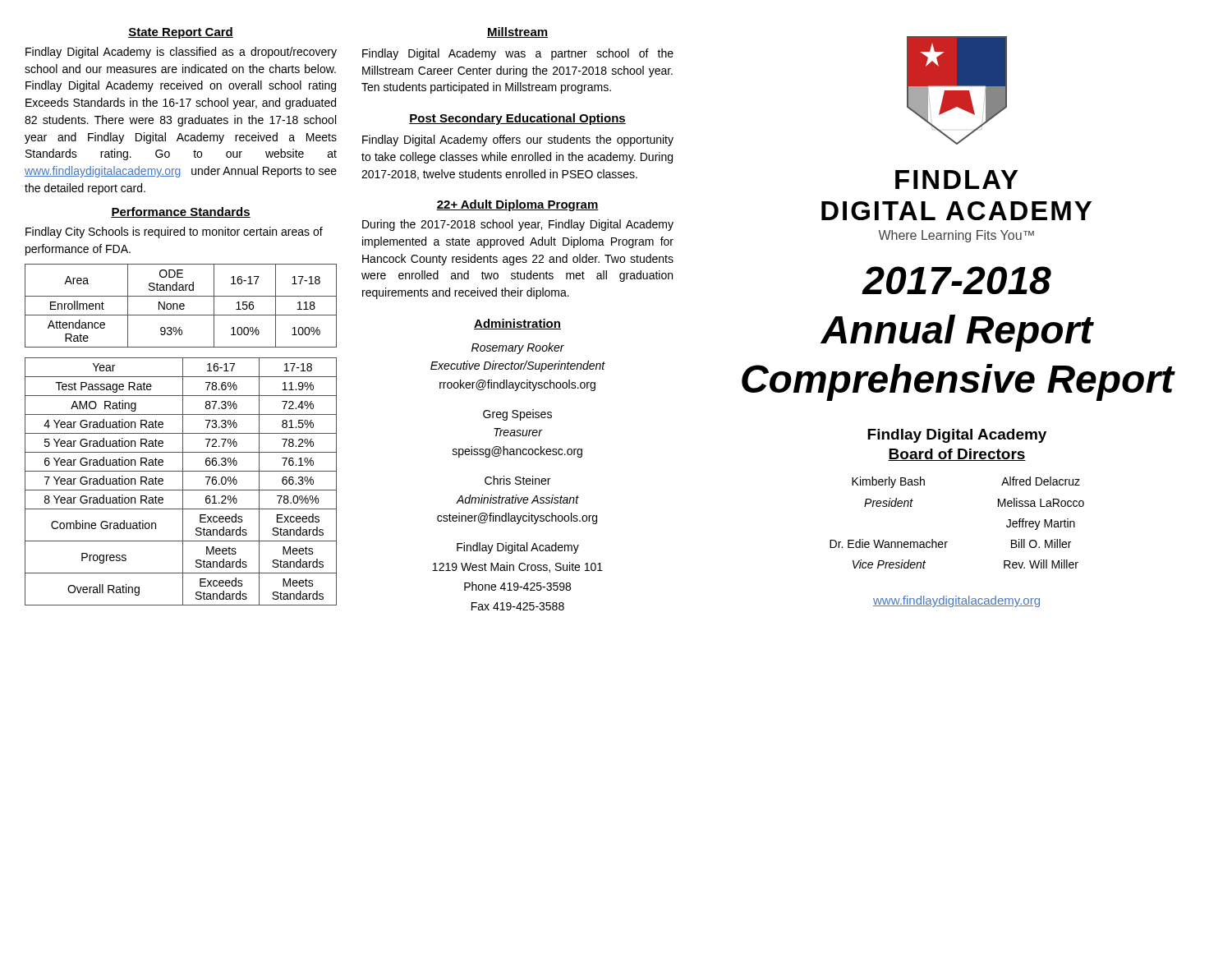
Task: Select the text block that says "Findlay Digital Academy 1219 West"
Action: click(517, 577)
